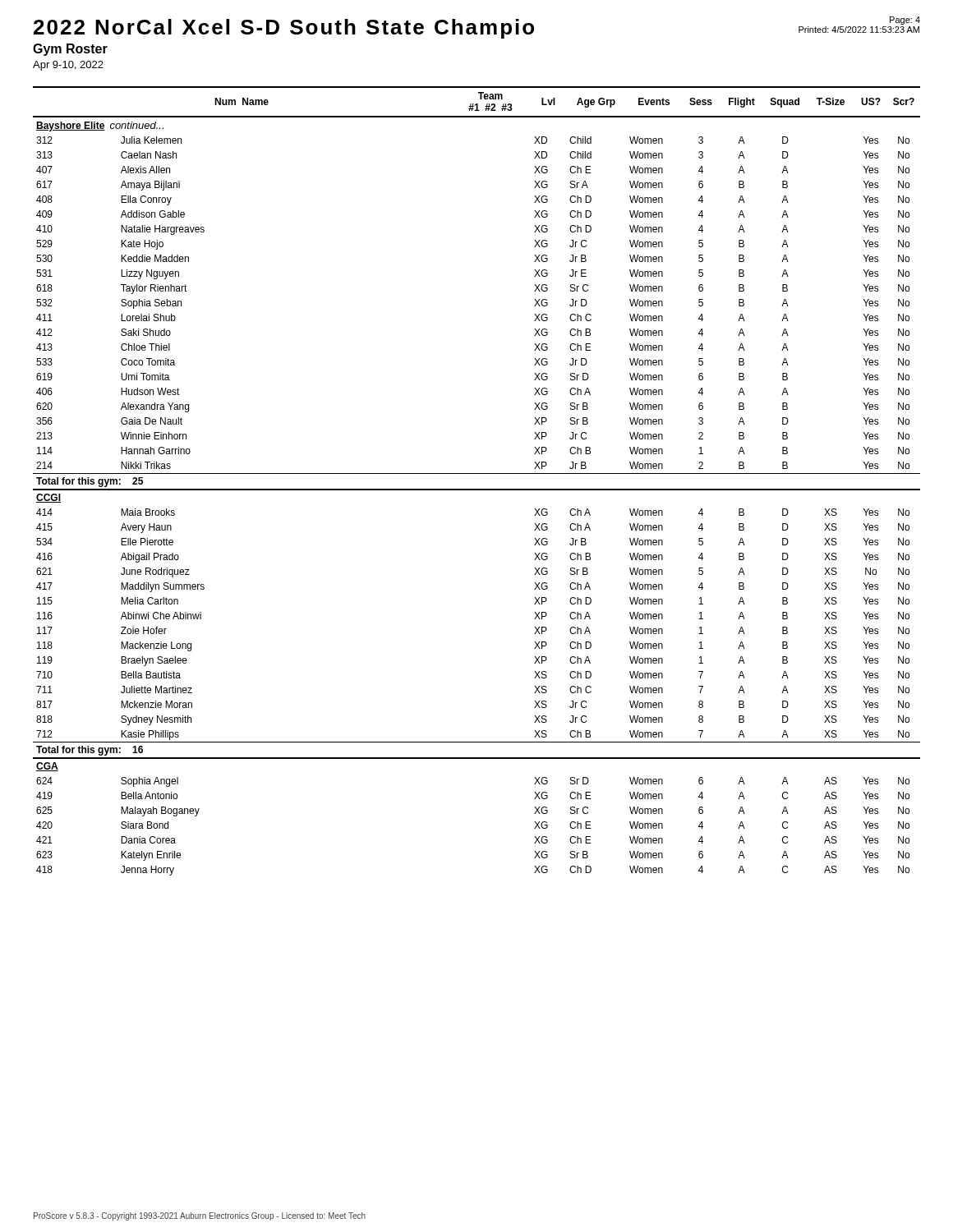Select the table that reads "Jr B"
This screenshot has height=1232, width=953.
(x=476, y=482)
